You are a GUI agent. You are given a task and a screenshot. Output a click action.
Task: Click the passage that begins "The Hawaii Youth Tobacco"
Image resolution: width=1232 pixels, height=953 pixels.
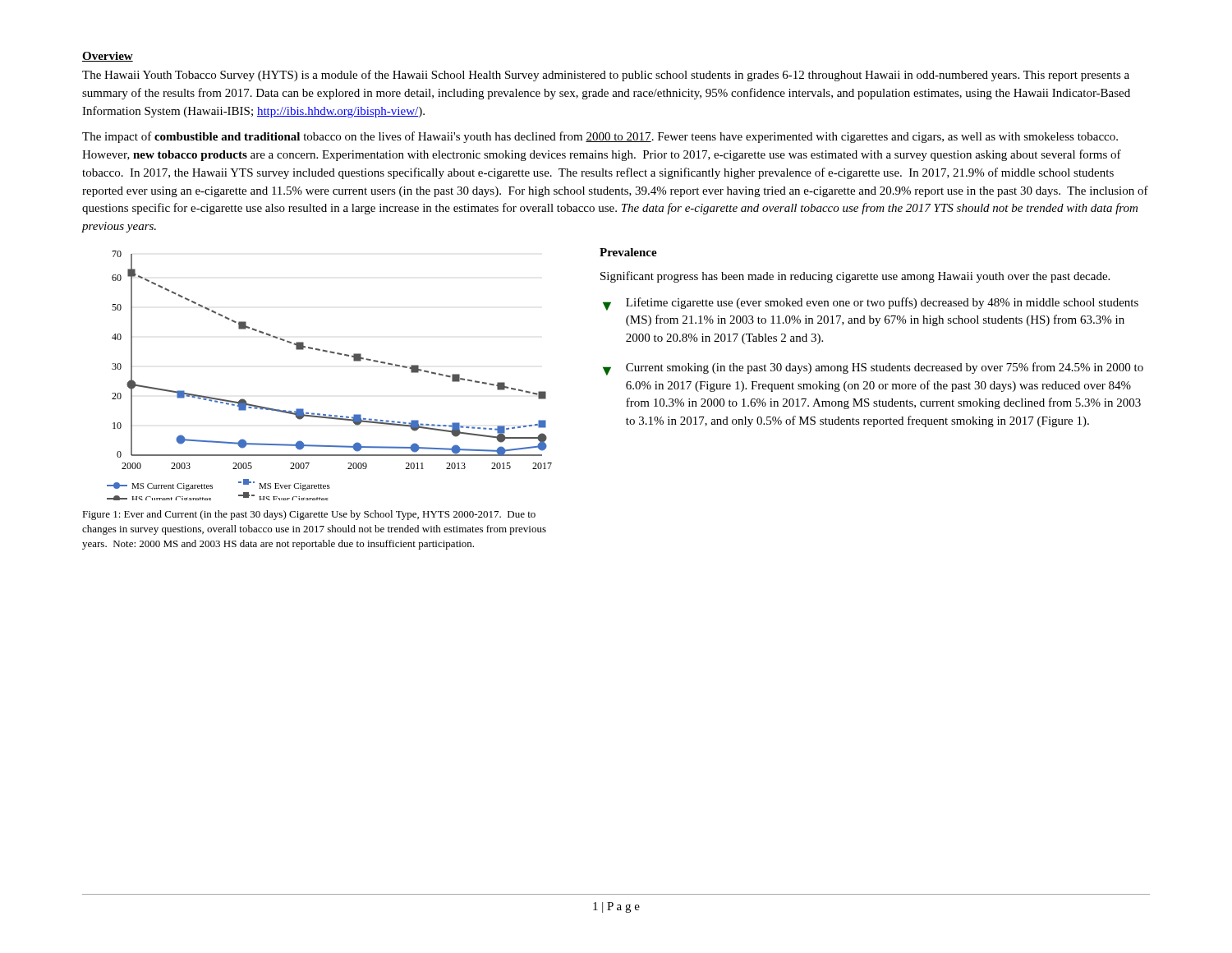[606, 93]
